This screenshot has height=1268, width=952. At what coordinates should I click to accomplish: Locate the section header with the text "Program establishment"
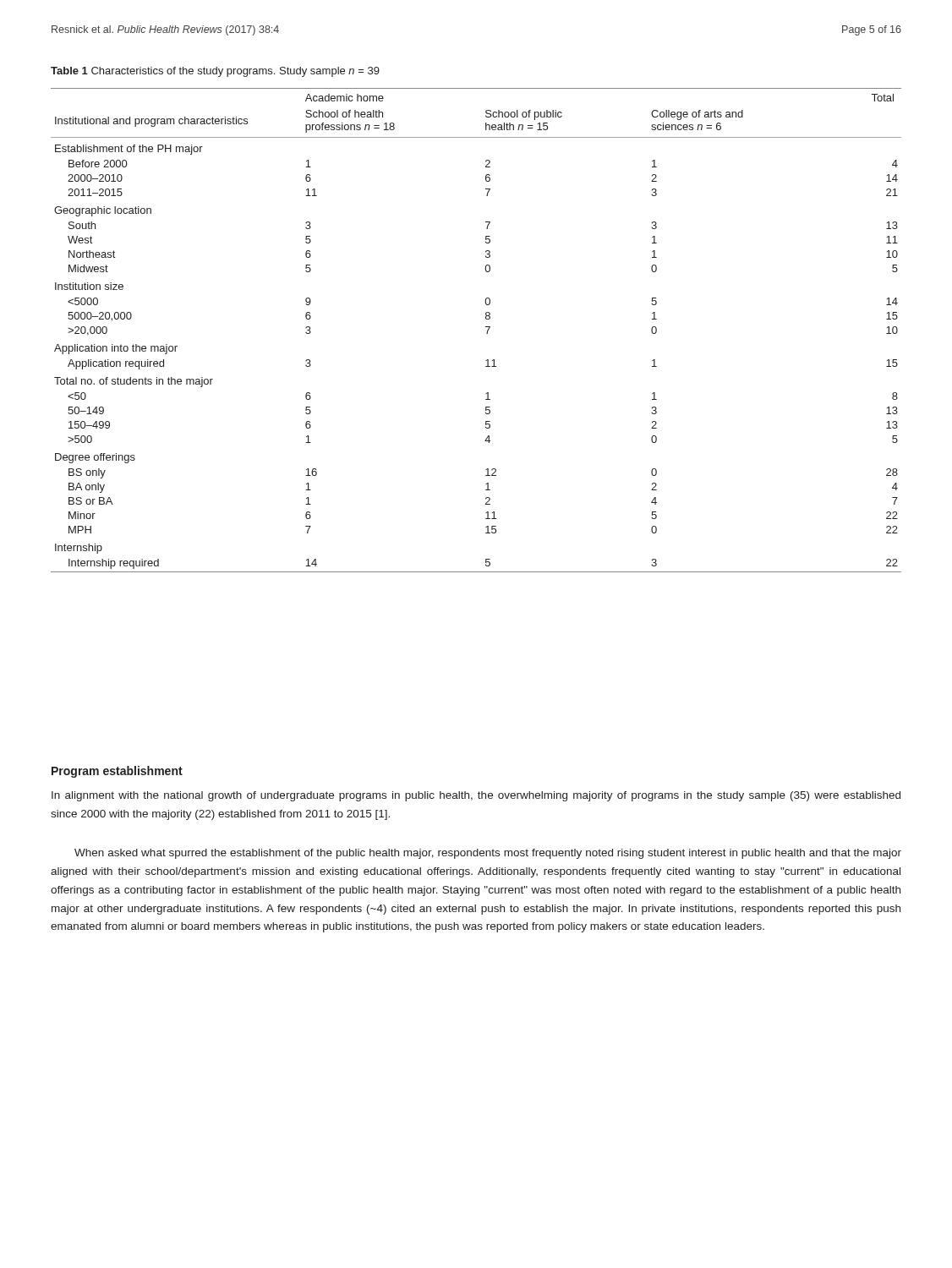tap(117, 771)
